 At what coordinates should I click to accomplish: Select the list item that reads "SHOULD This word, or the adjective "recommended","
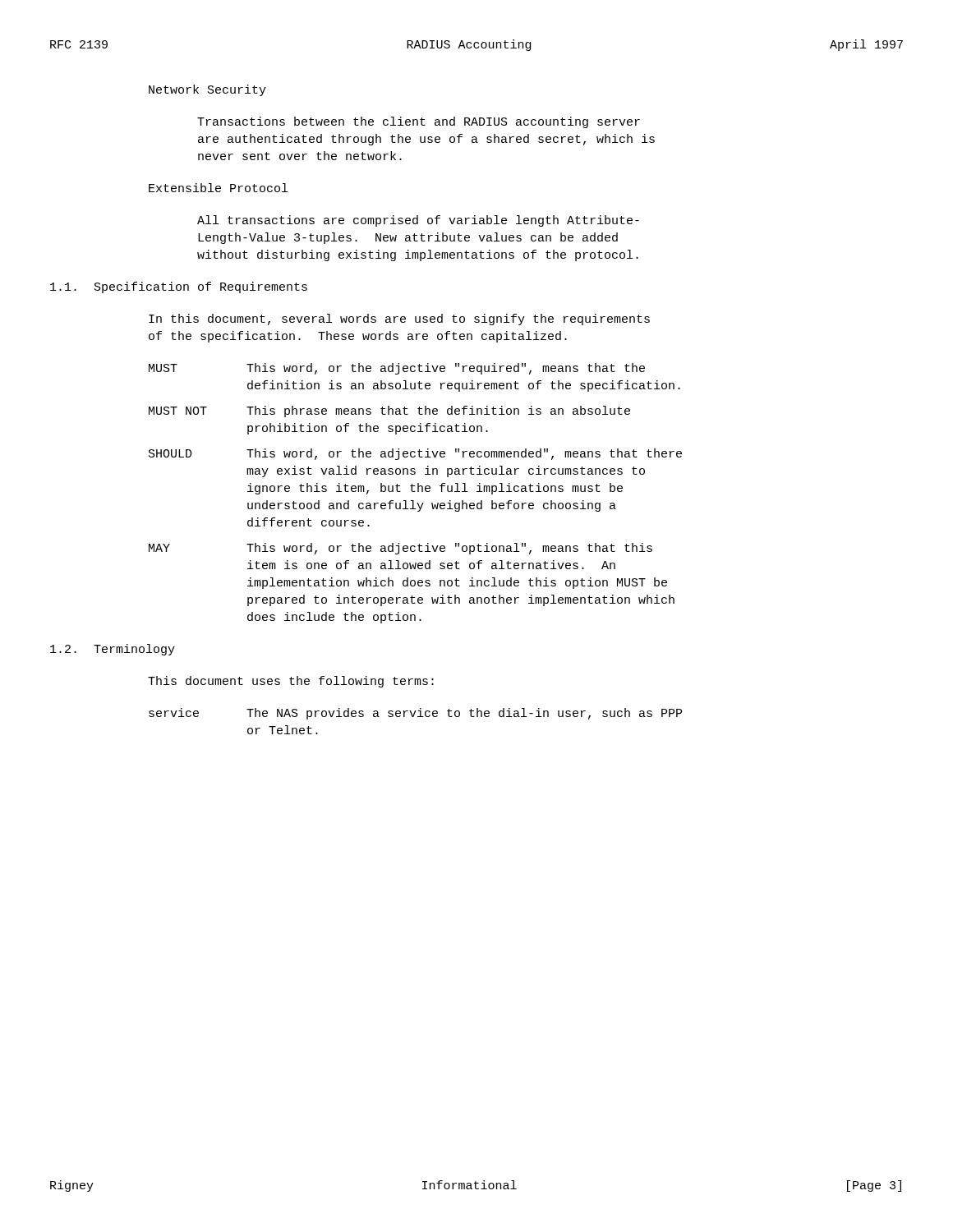[526, 489]
